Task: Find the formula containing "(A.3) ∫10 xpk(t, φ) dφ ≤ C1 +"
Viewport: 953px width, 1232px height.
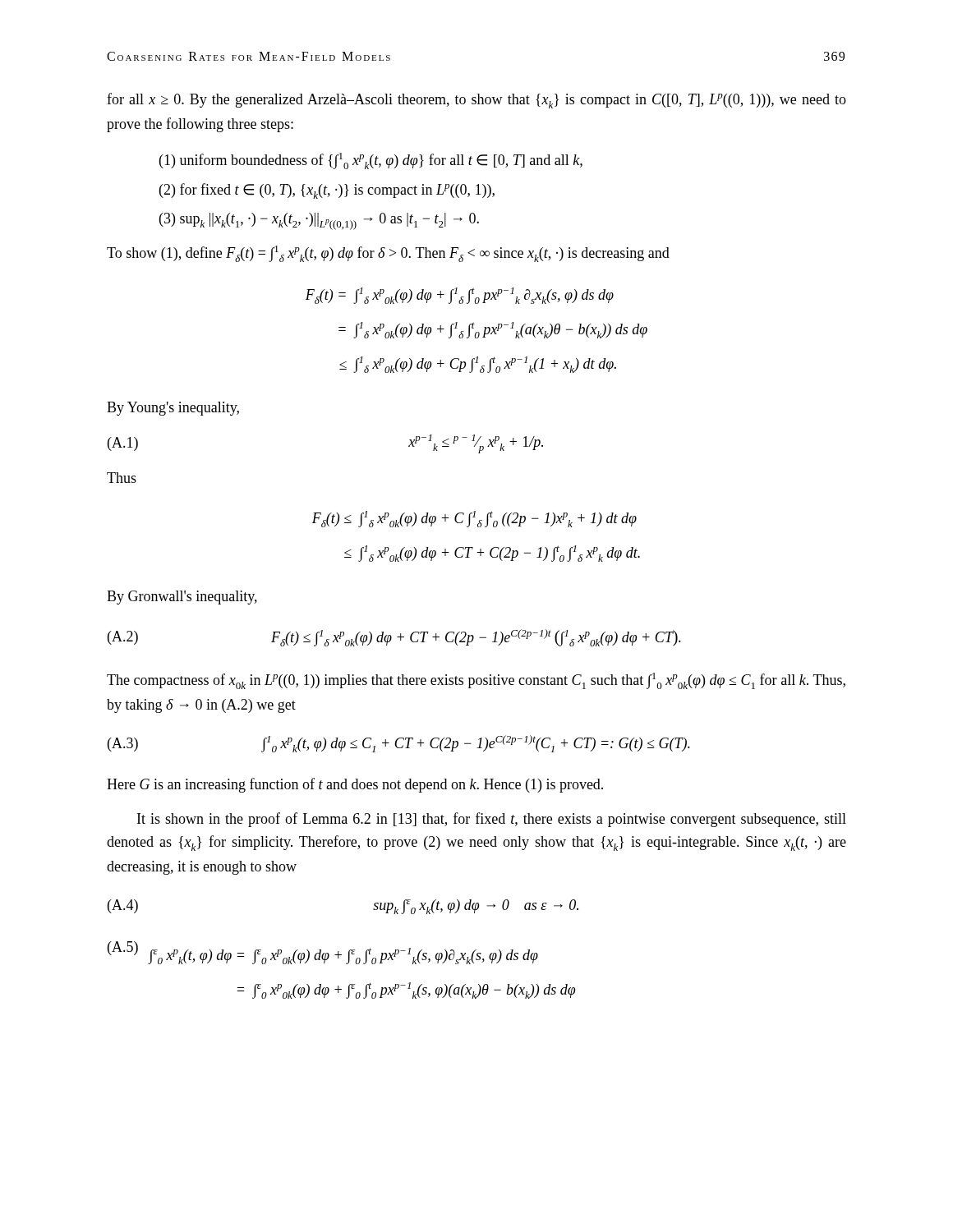Action: (476, 744)
